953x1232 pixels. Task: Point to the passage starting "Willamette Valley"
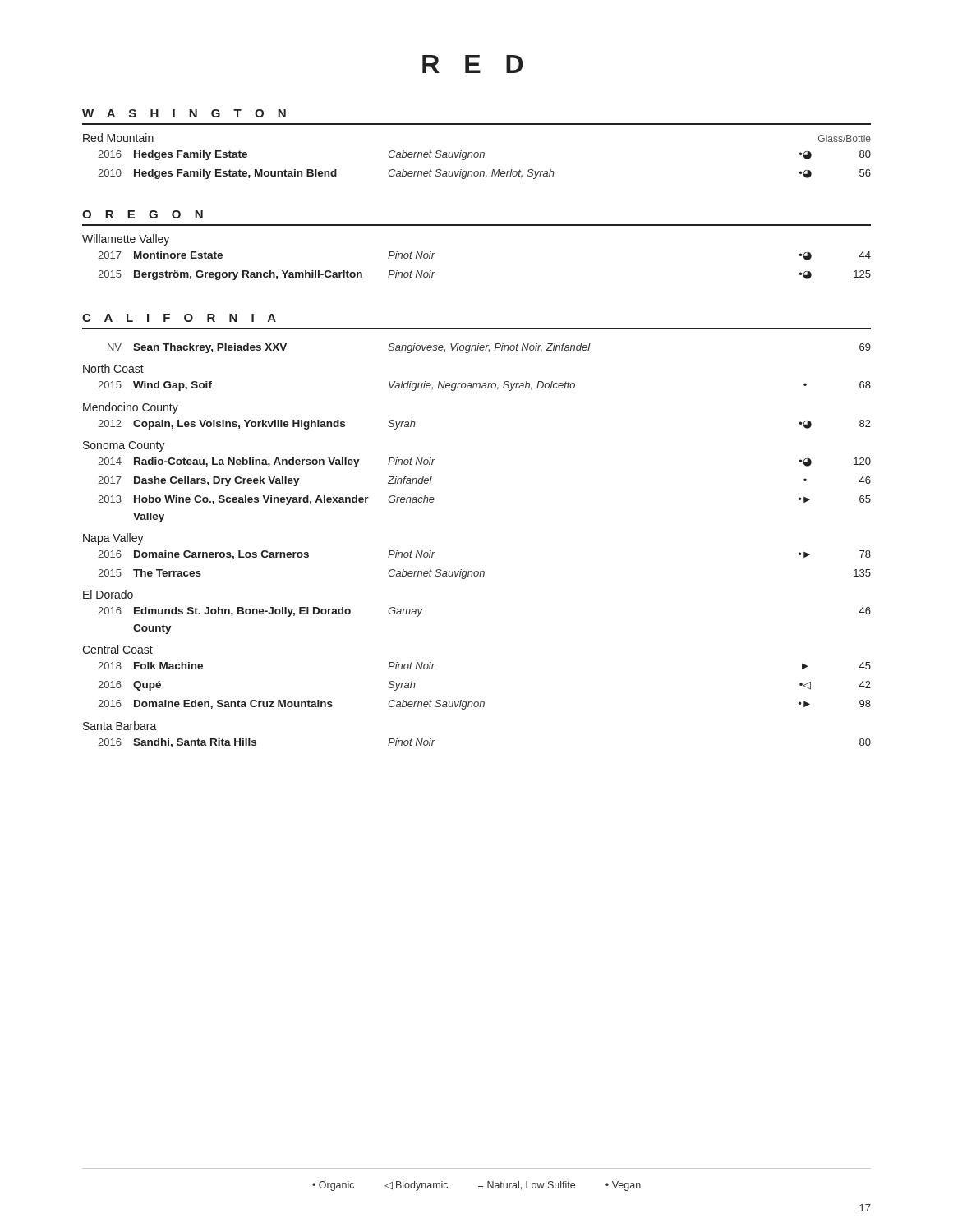(x=126, y=239)
